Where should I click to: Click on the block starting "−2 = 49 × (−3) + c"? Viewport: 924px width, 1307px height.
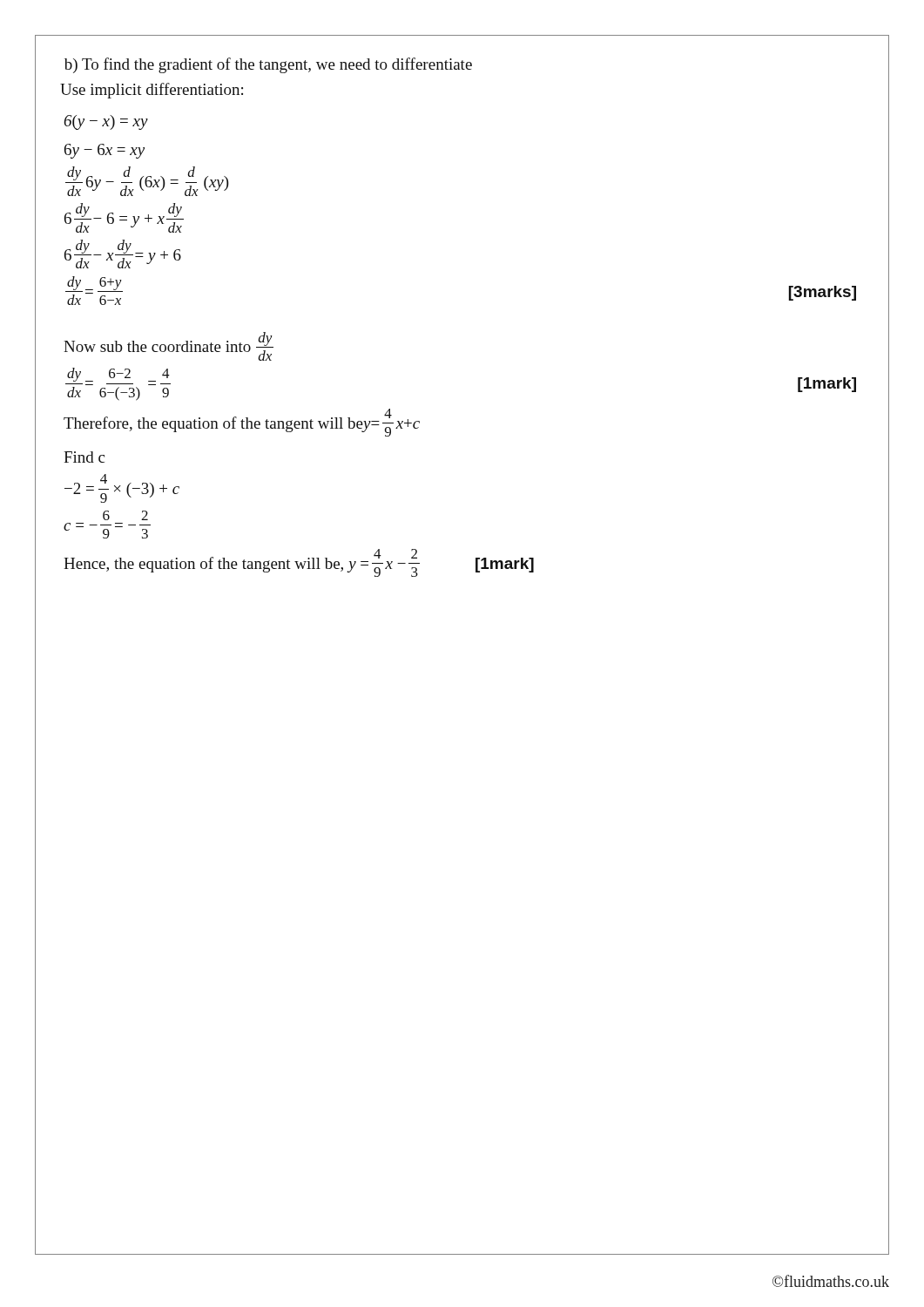pyautogui.click(x=122, y=489)
